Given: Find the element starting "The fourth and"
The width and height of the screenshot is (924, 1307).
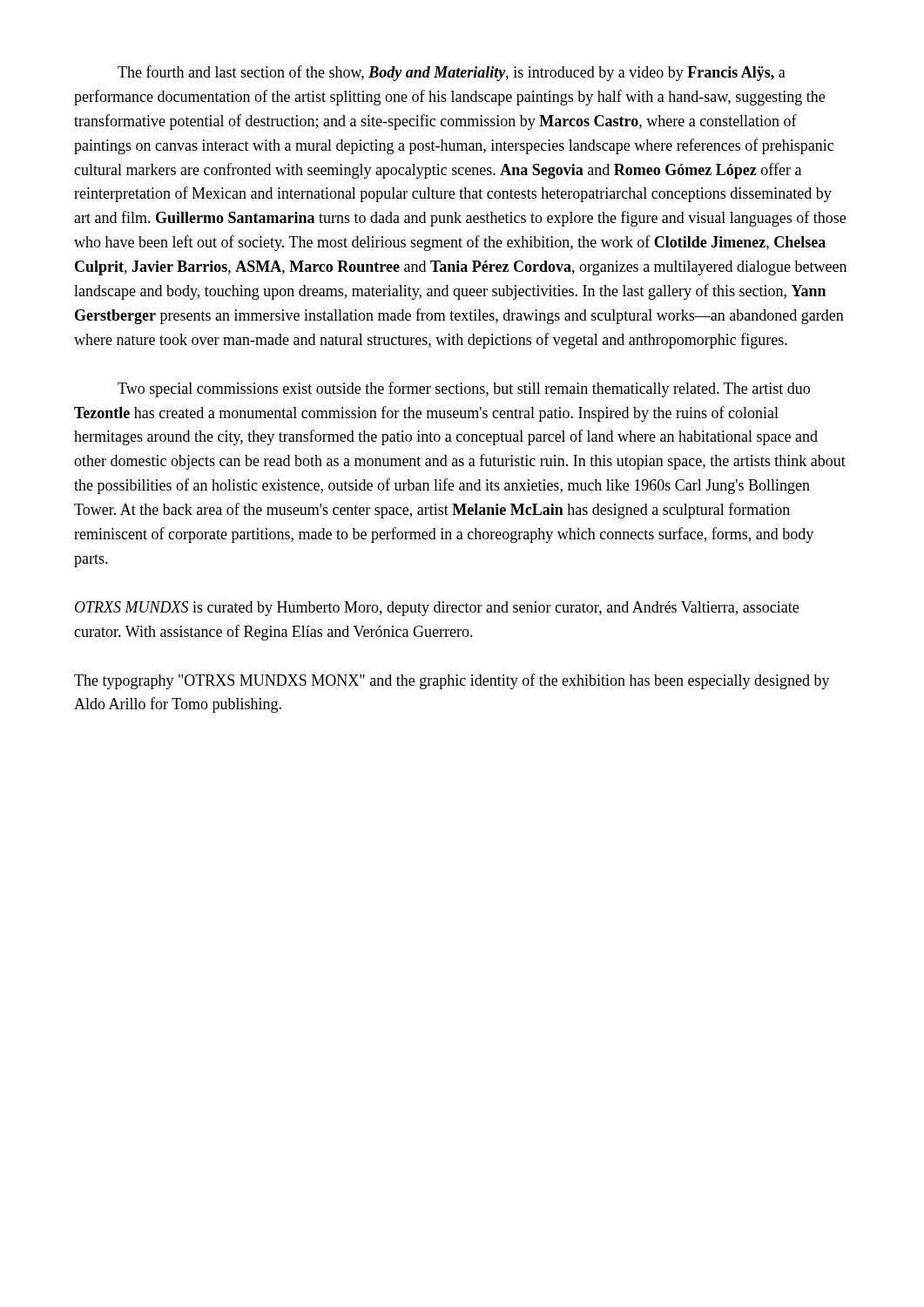Looking at the screenshot, I should pos(462,207).
